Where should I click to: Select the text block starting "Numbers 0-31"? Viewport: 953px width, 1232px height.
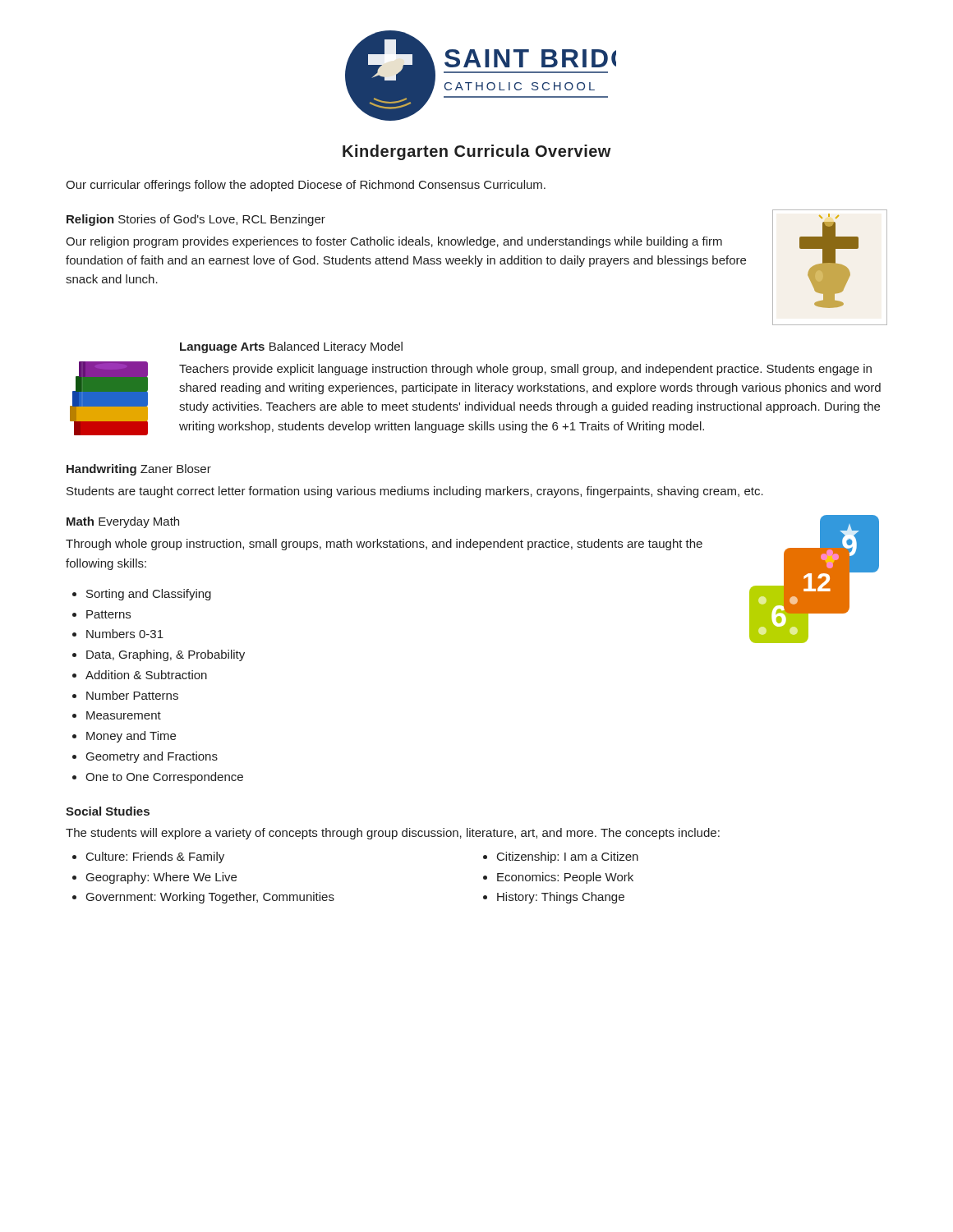click(x=125, y=634)
